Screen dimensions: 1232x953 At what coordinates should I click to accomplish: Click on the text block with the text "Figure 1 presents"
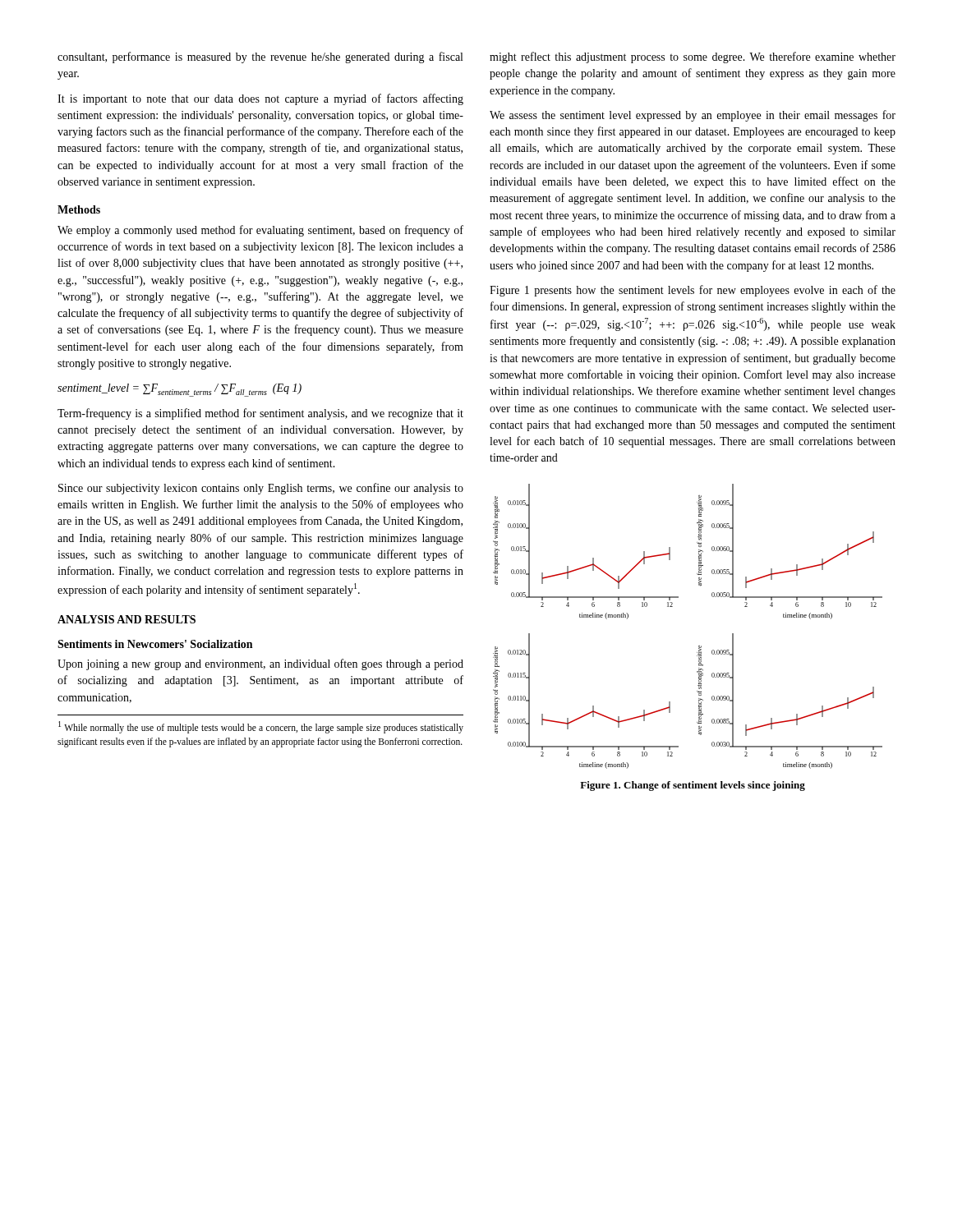point(693,375)
